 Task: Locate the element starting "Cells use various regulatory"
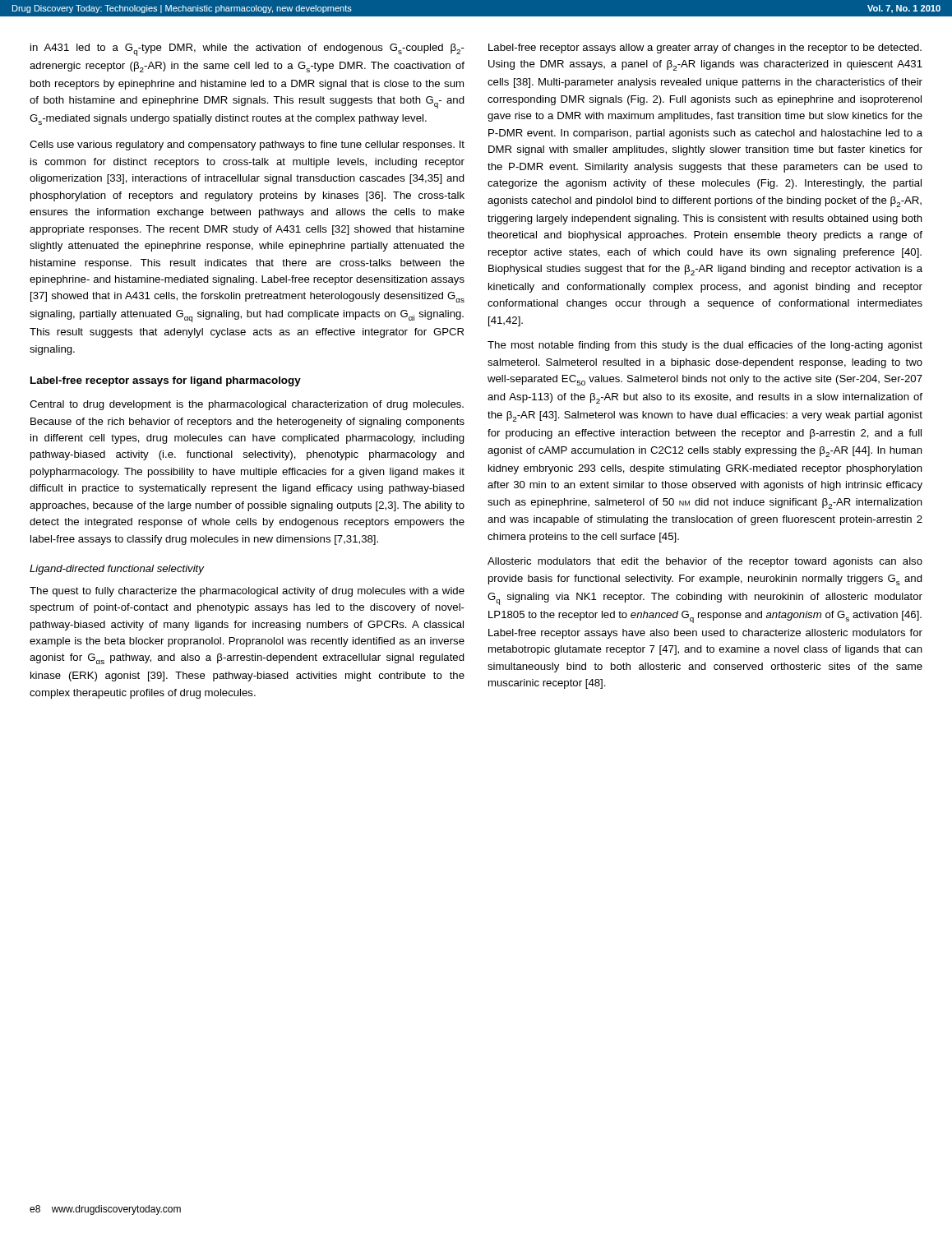tap(247, 247)
